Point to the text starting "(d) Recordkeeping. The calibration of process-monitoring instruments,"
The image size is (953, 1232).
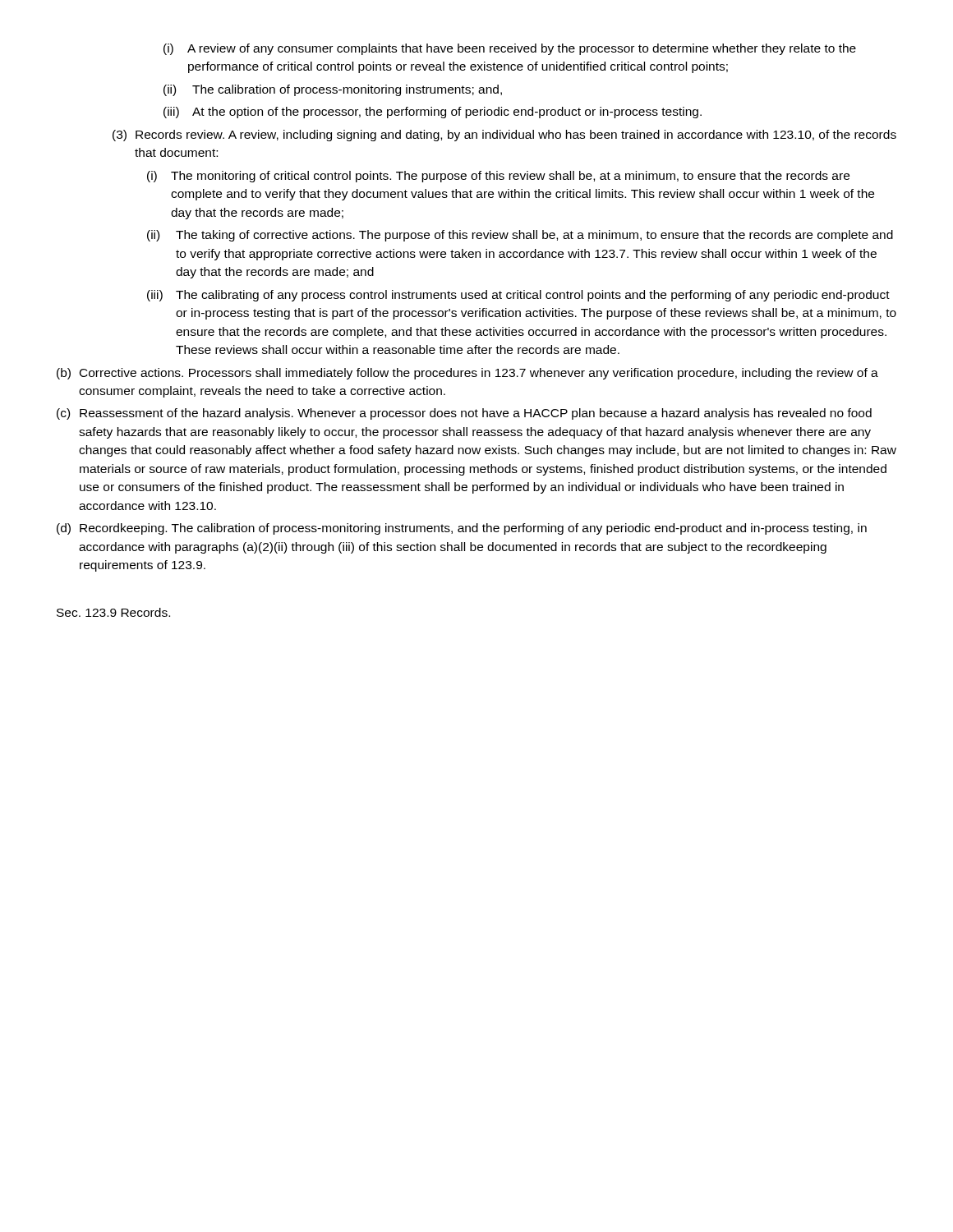coord(476,547)
